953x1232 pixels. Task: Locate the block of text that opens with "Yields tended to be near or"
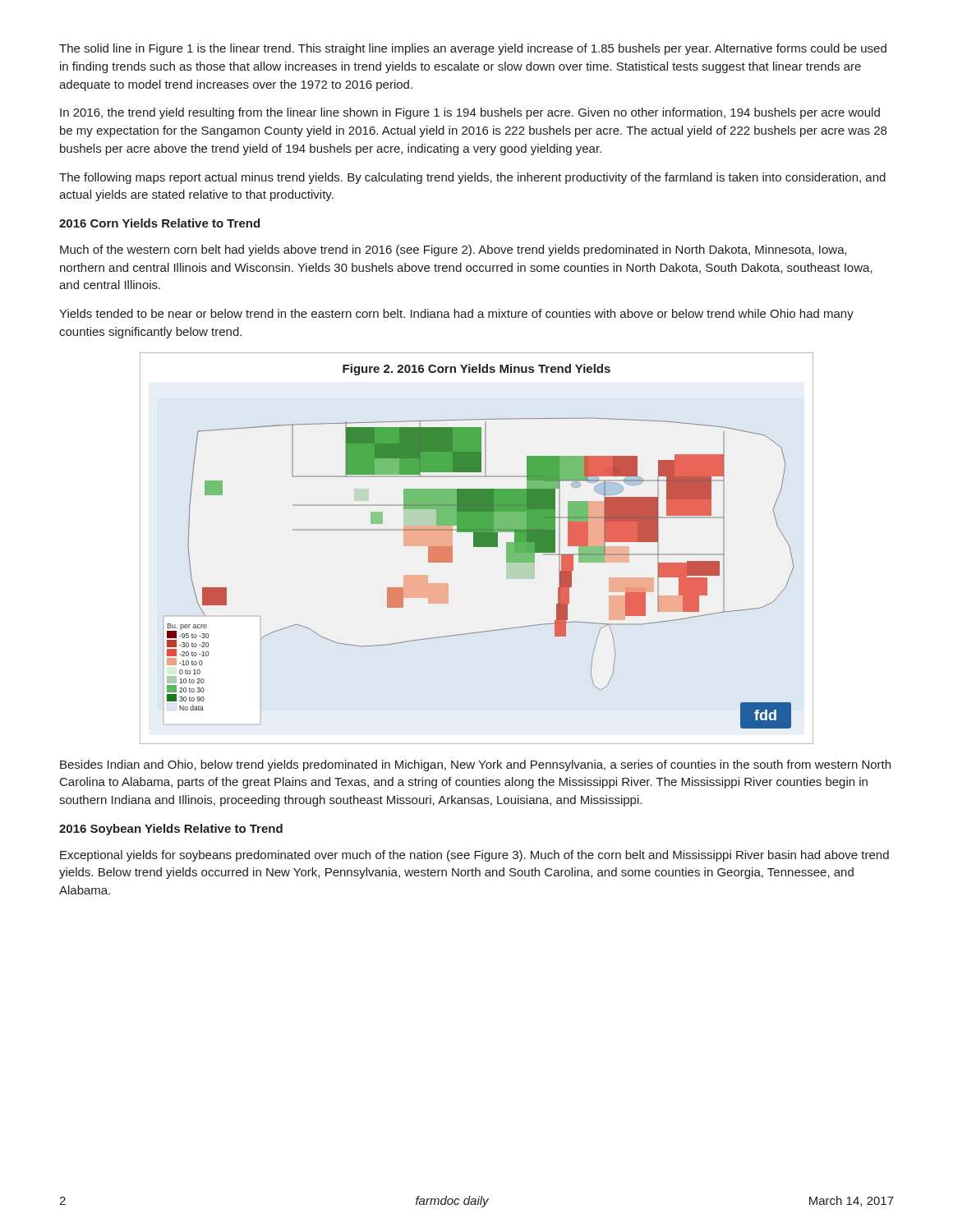pyautogui.click(x=476, y=323)
